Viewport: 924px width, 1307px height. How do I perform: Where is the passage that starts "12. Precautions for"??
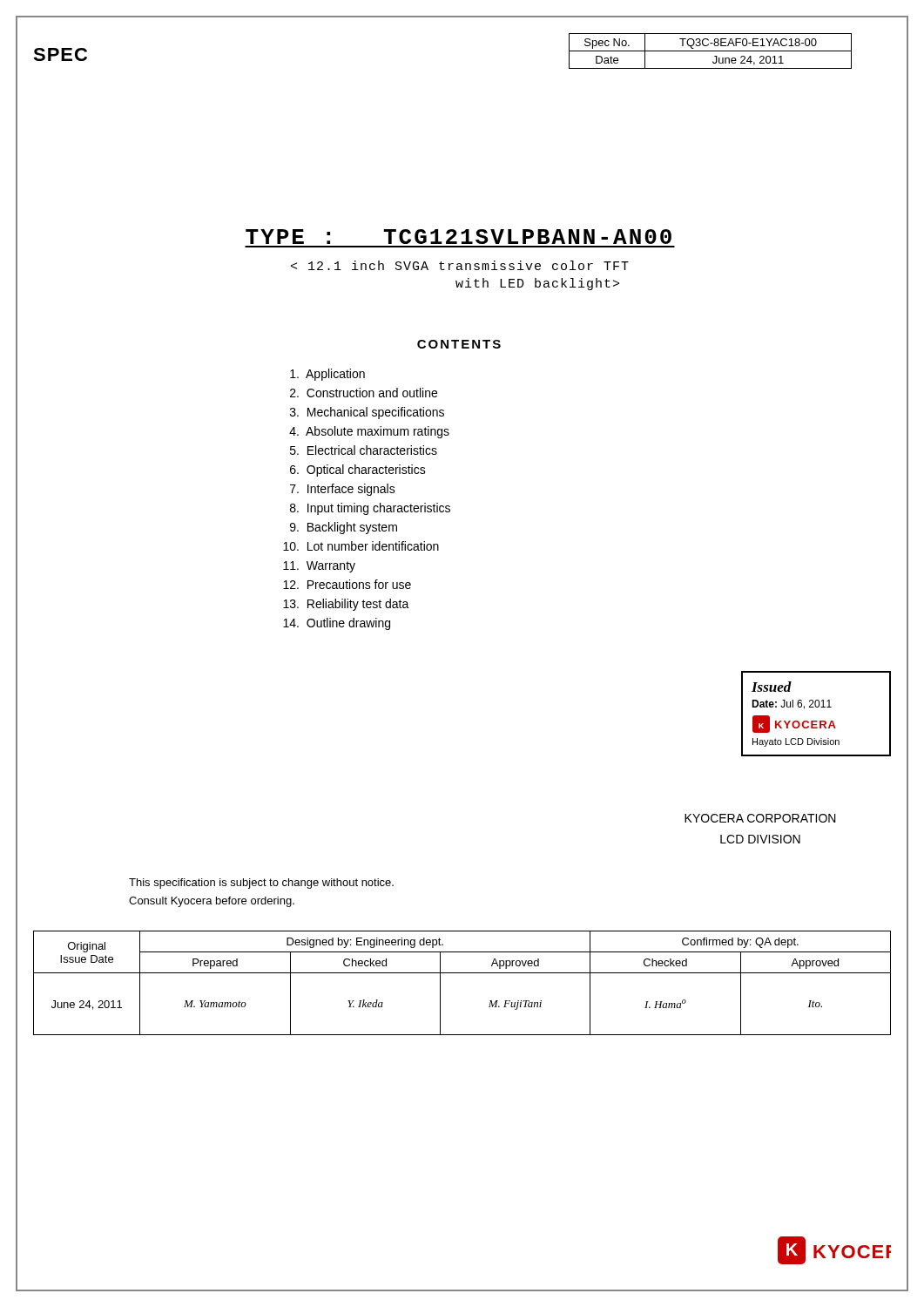[x=340, y=585]
